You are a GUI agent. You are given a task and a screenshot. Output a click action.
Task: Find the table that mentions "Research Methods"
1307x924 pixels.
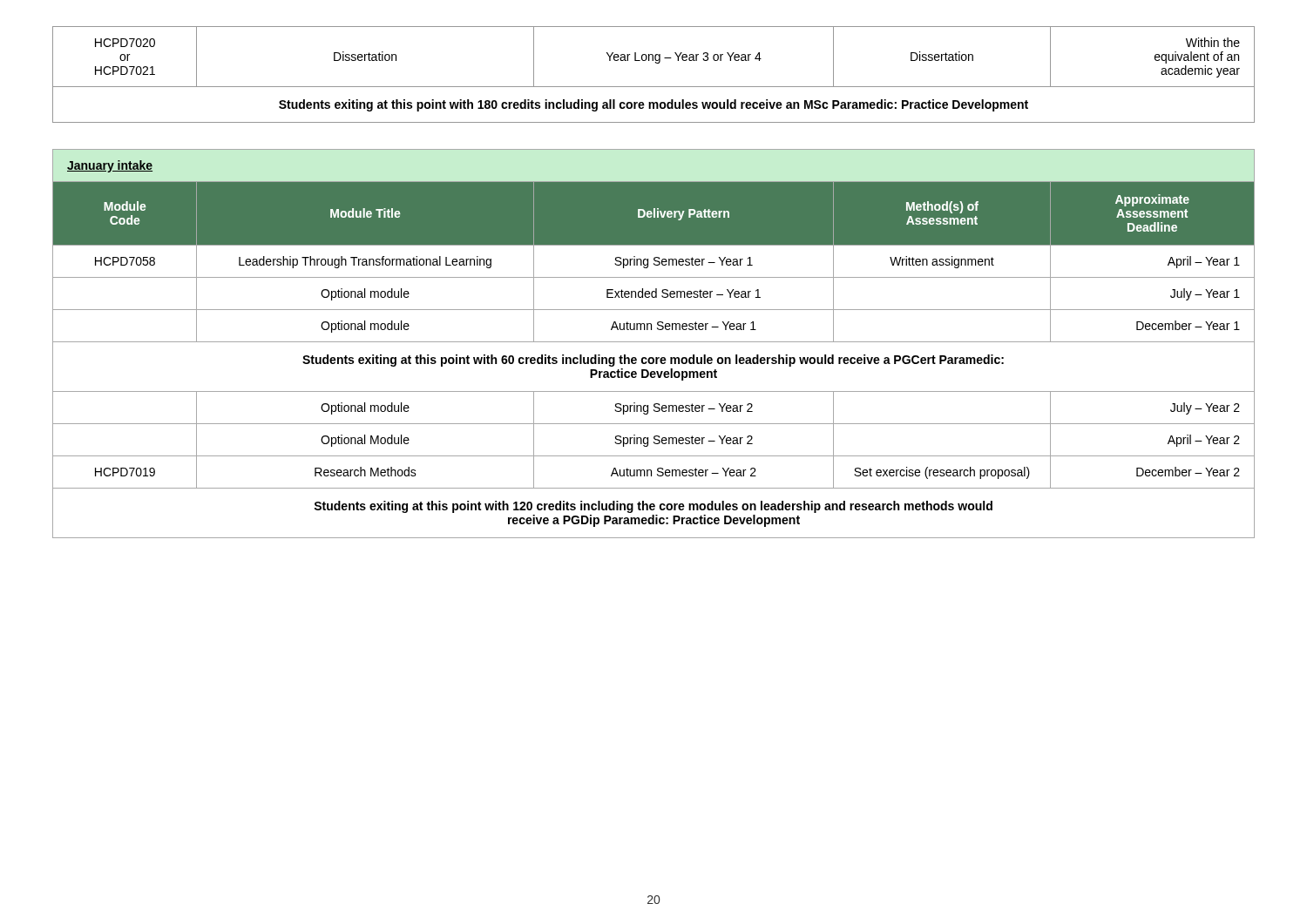654,344
